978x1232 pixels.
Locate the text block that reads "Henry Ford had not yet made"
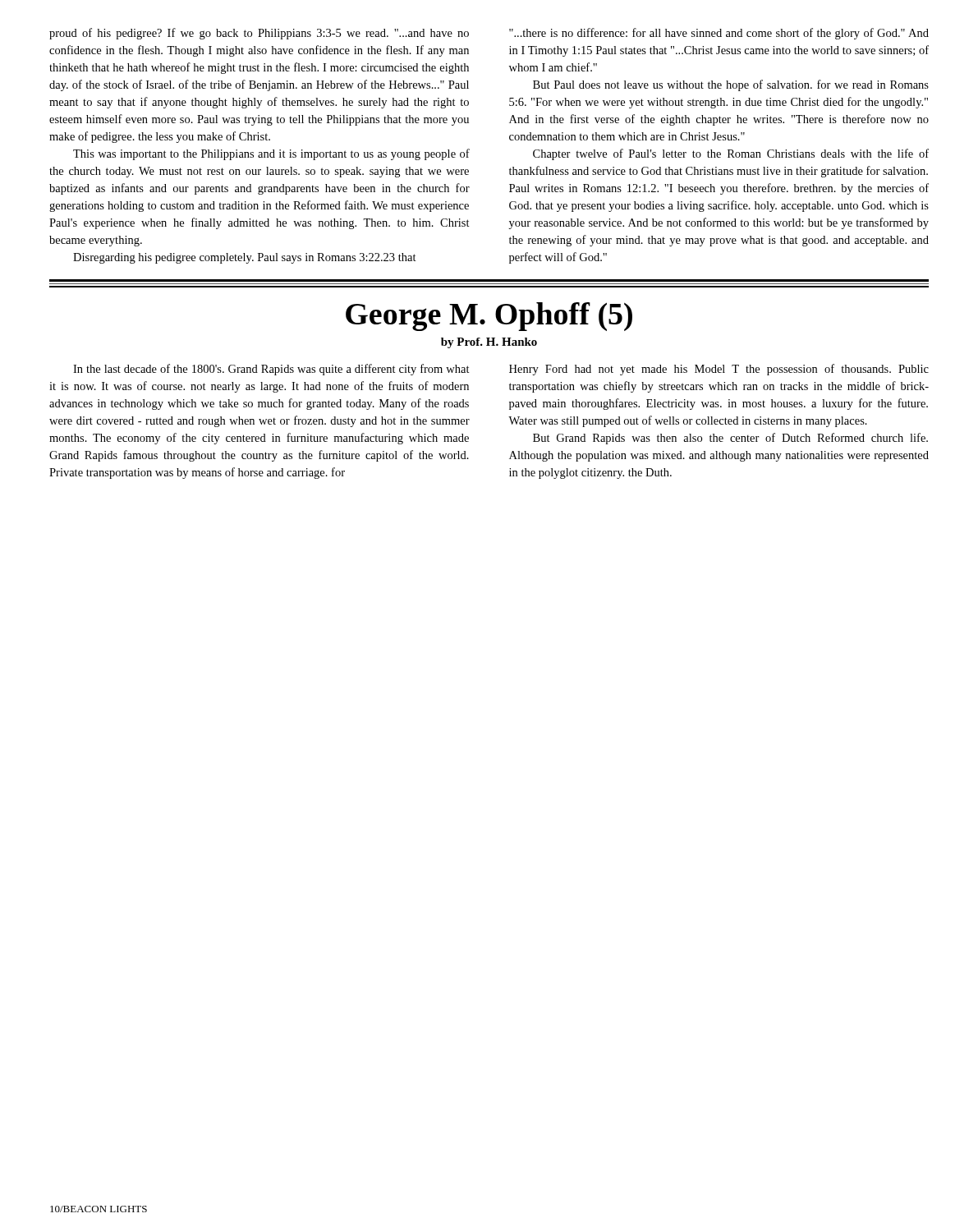click(x=719, y=421)
